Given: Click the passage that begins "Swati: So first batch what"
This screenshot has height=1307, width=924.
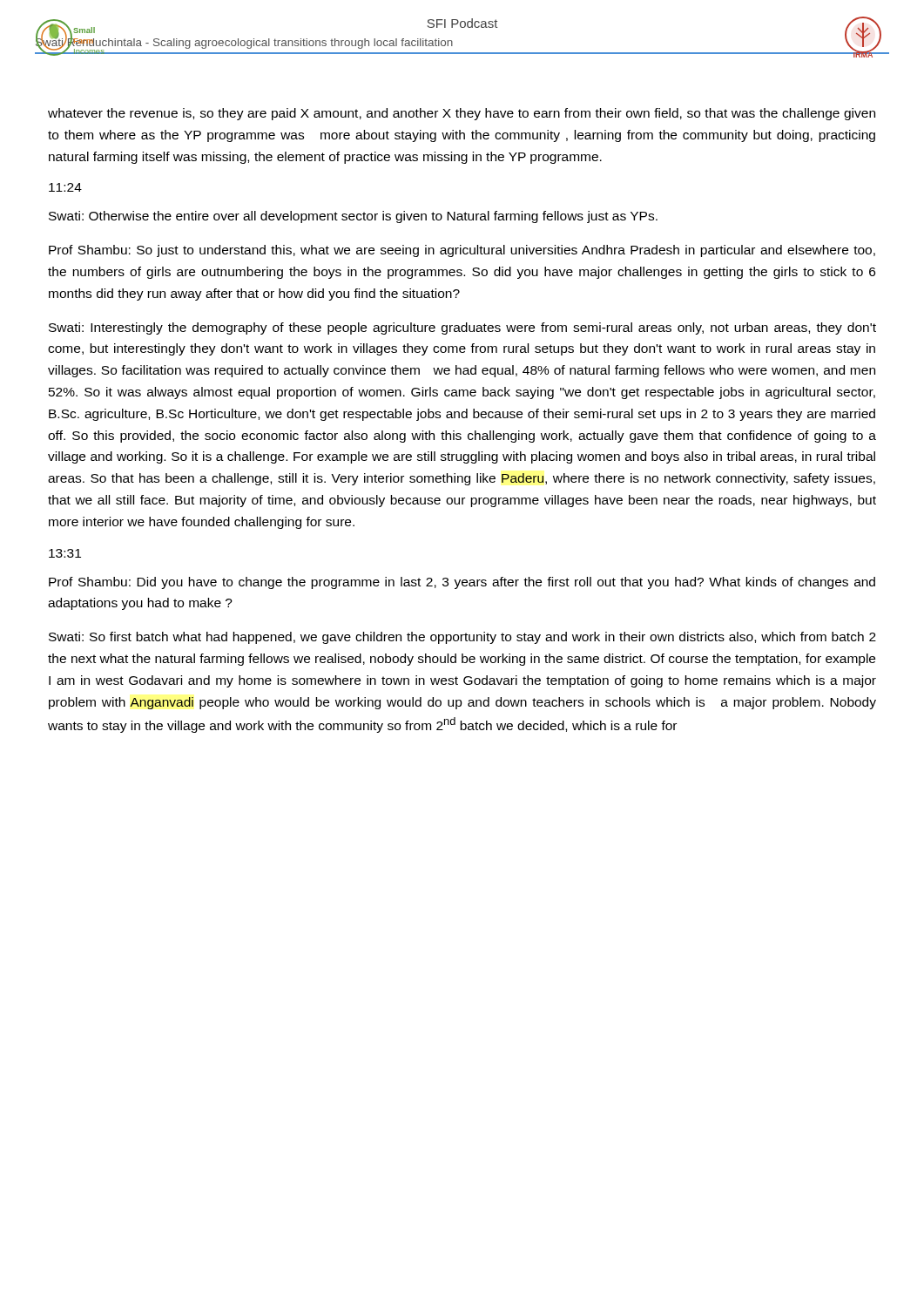Looking at the screenshot, I should tap(462, 681).
